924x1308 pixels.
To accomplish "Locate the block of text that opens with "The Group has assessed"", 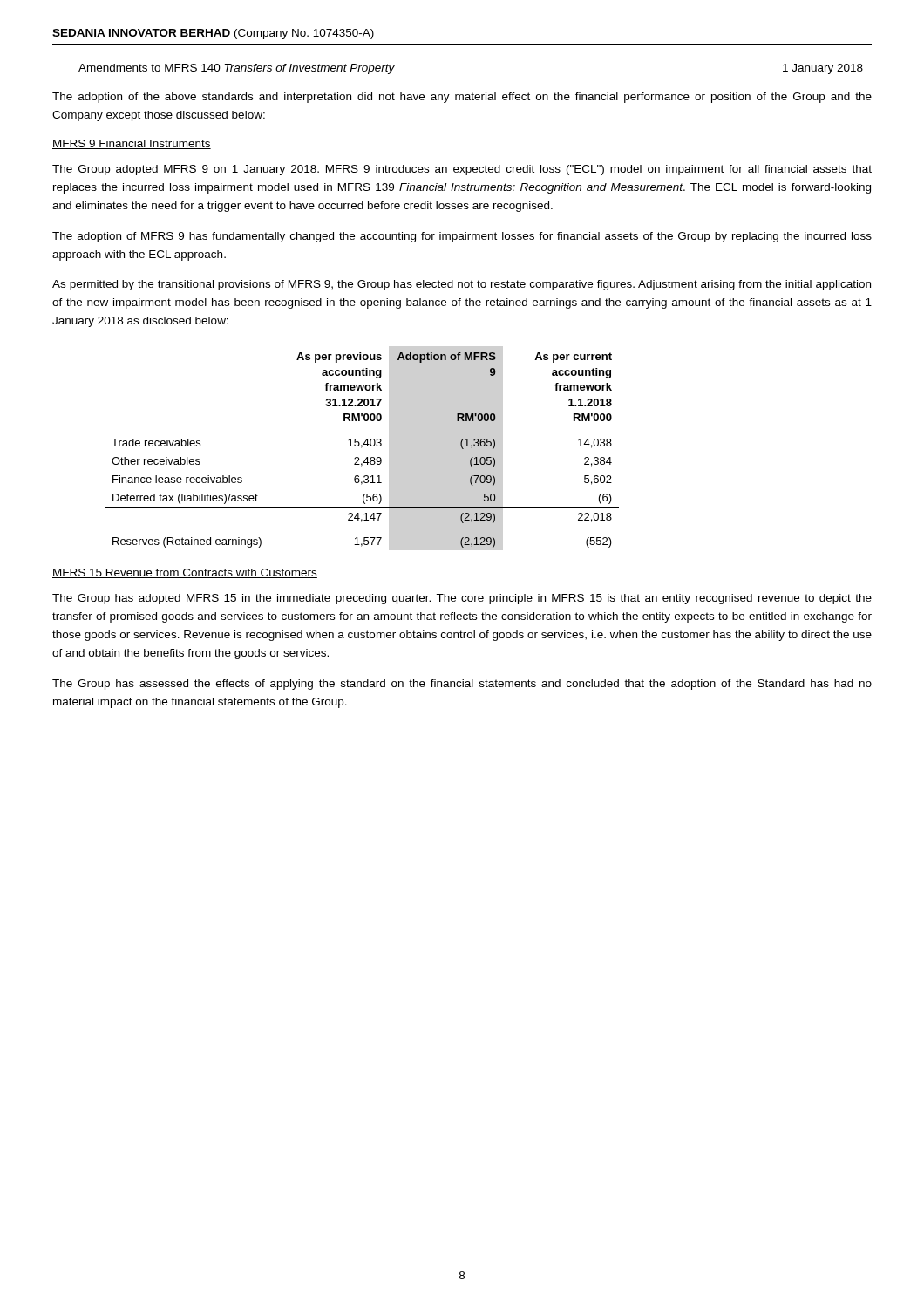I will click(x=462, y=692).
